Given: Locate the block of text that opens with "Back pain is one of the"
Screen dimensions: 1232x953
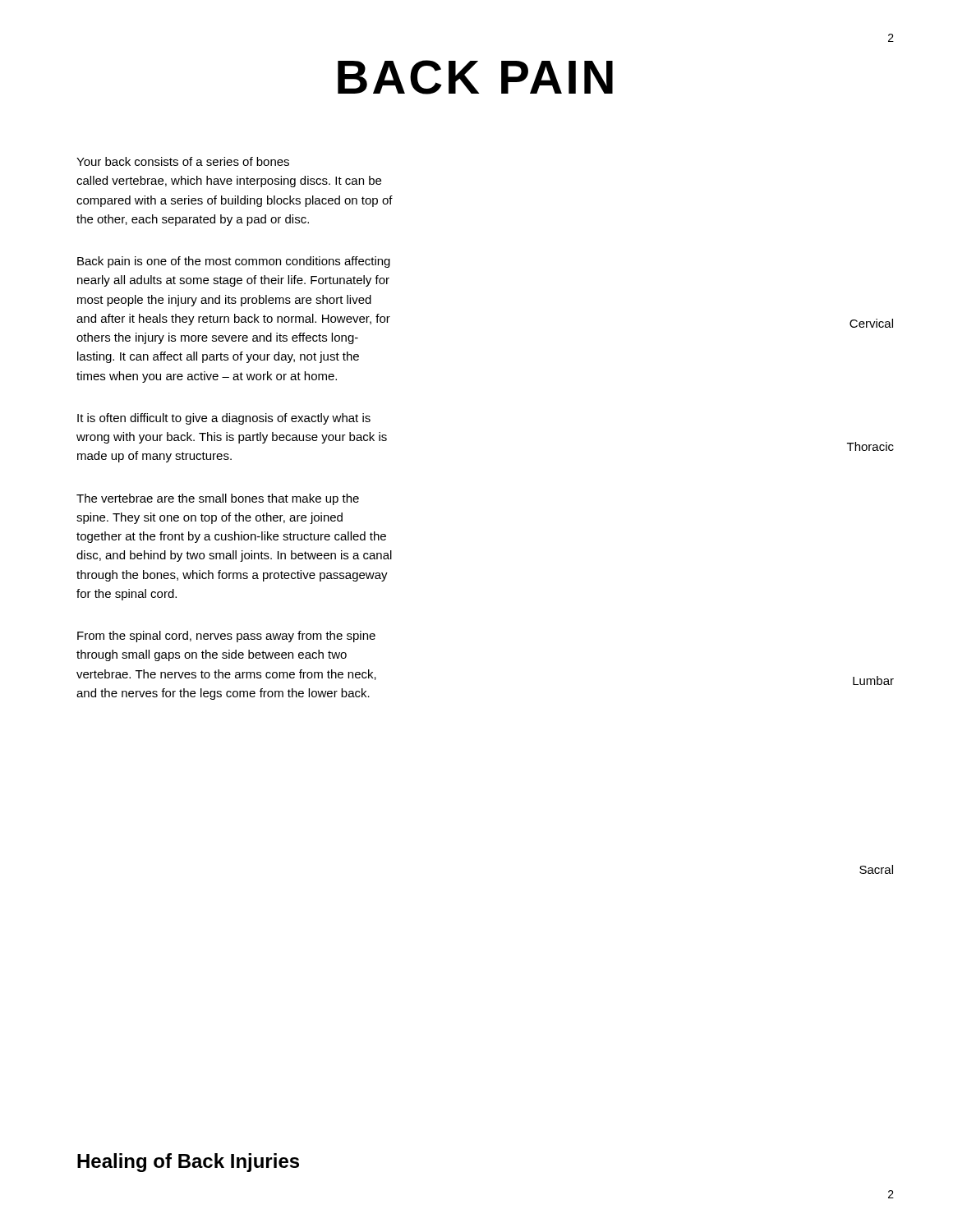Looking at the screenshot, I should click(x=234, y=318).
